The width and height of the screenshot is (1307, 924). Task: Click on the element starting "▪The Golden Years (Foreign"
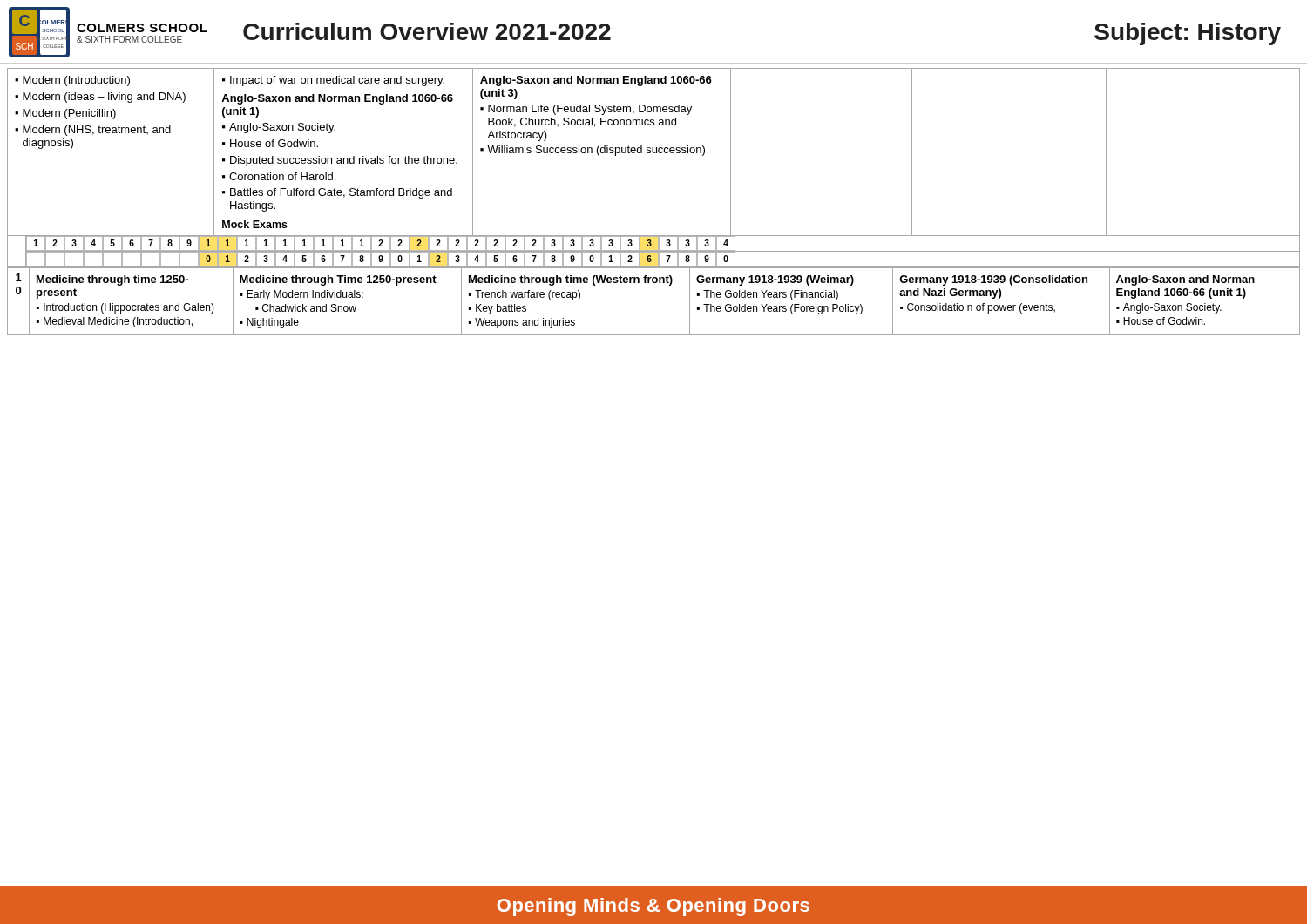[x=780, y=309]
